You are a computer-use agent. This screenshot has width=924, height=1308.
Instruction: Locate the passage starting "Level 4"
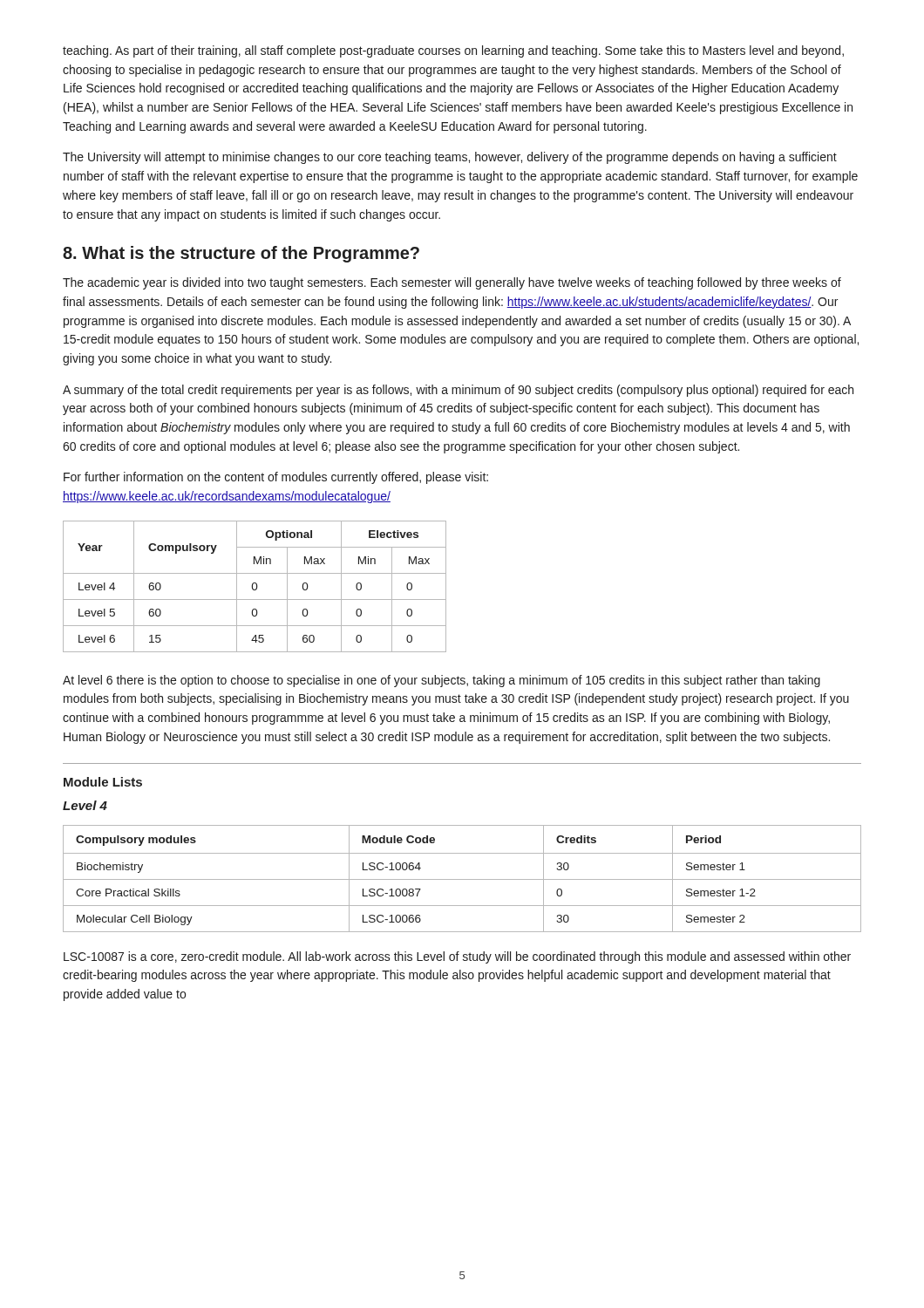pos(85,805)
